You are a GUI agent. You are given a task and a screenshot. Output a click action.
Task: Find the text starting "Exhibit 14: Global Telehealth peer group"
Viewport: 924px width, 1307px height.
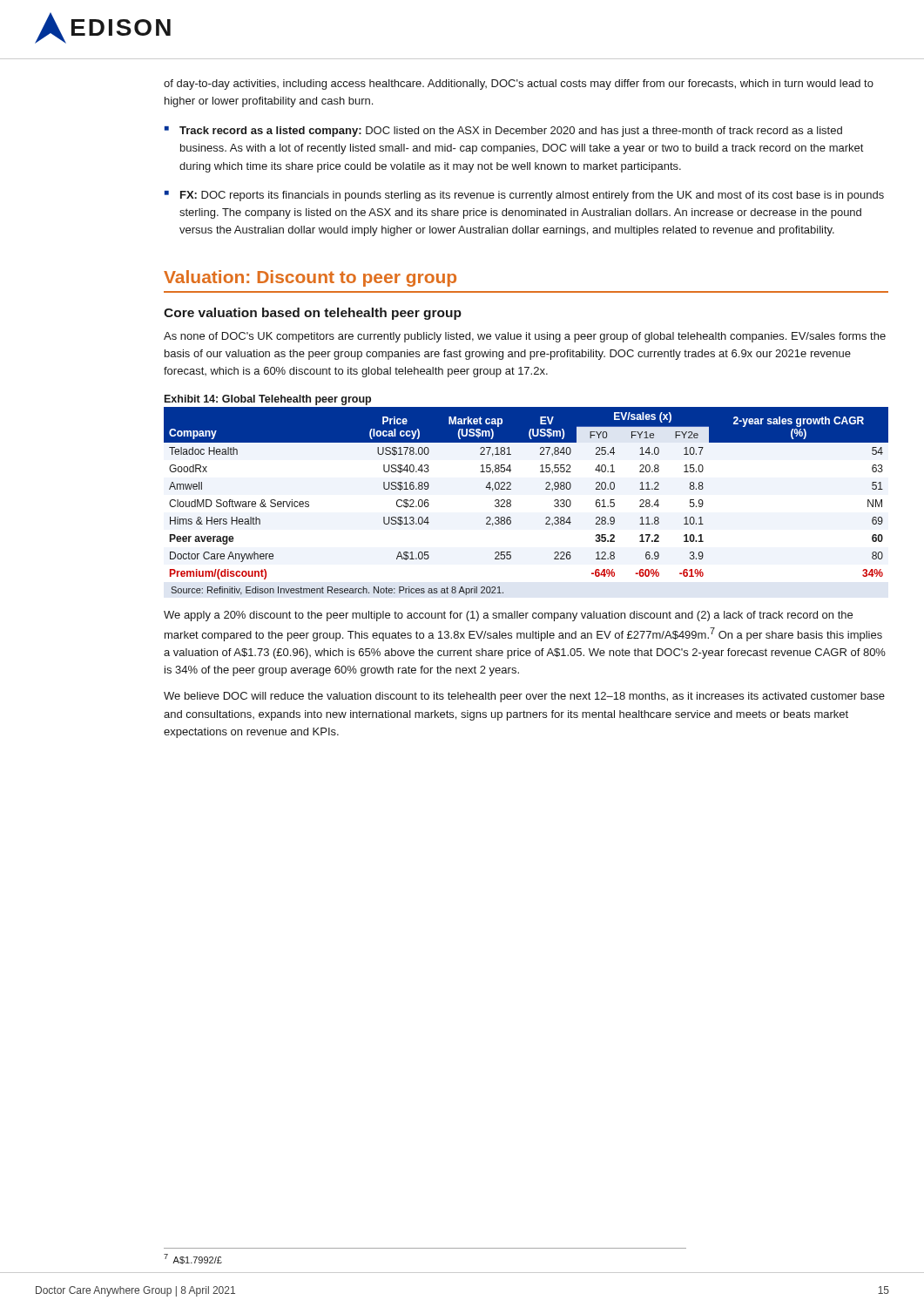pyautogui.click(x=268, y=399)
